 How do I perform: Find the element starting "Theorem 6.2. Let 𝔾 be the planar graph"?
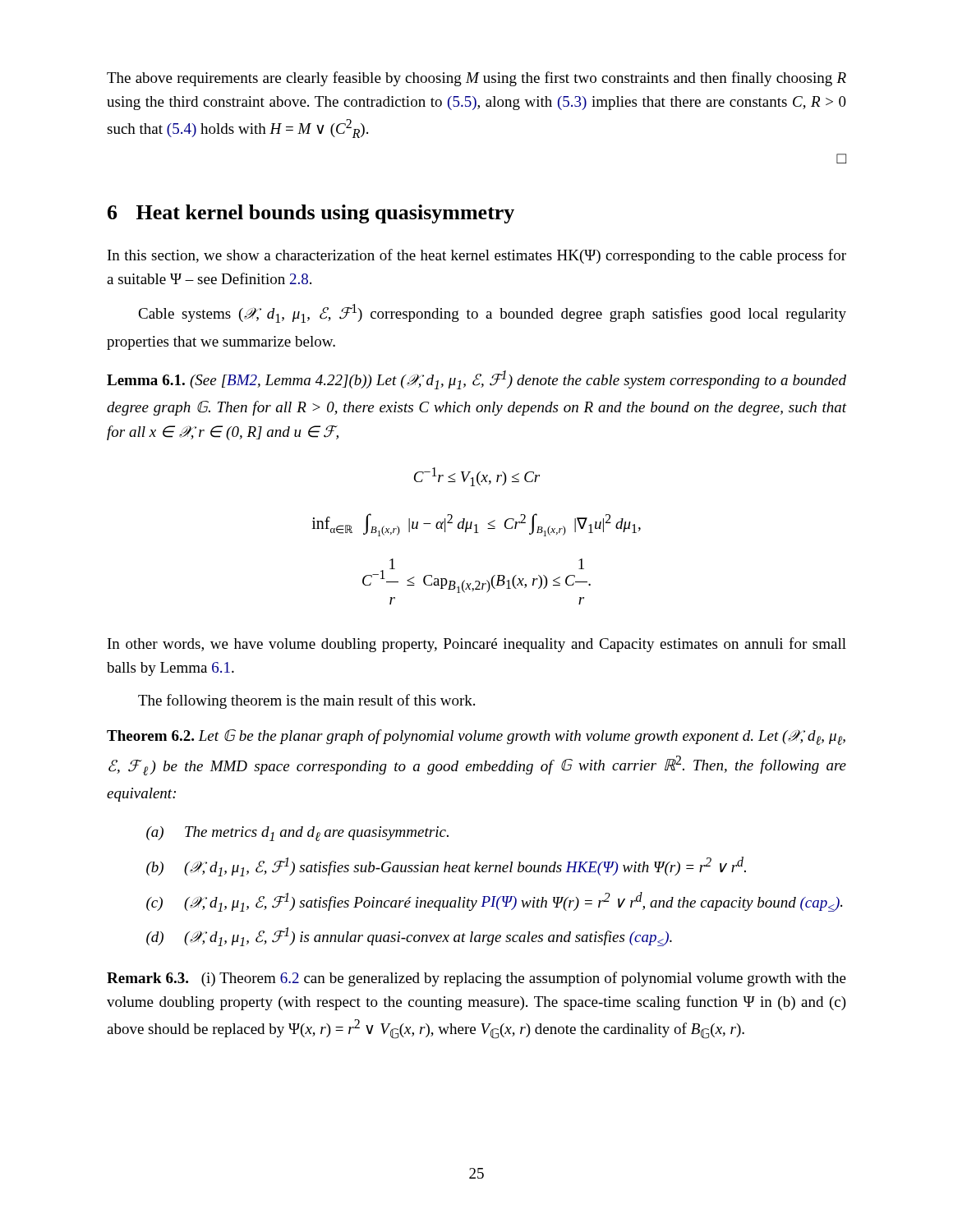coord(476,764)
